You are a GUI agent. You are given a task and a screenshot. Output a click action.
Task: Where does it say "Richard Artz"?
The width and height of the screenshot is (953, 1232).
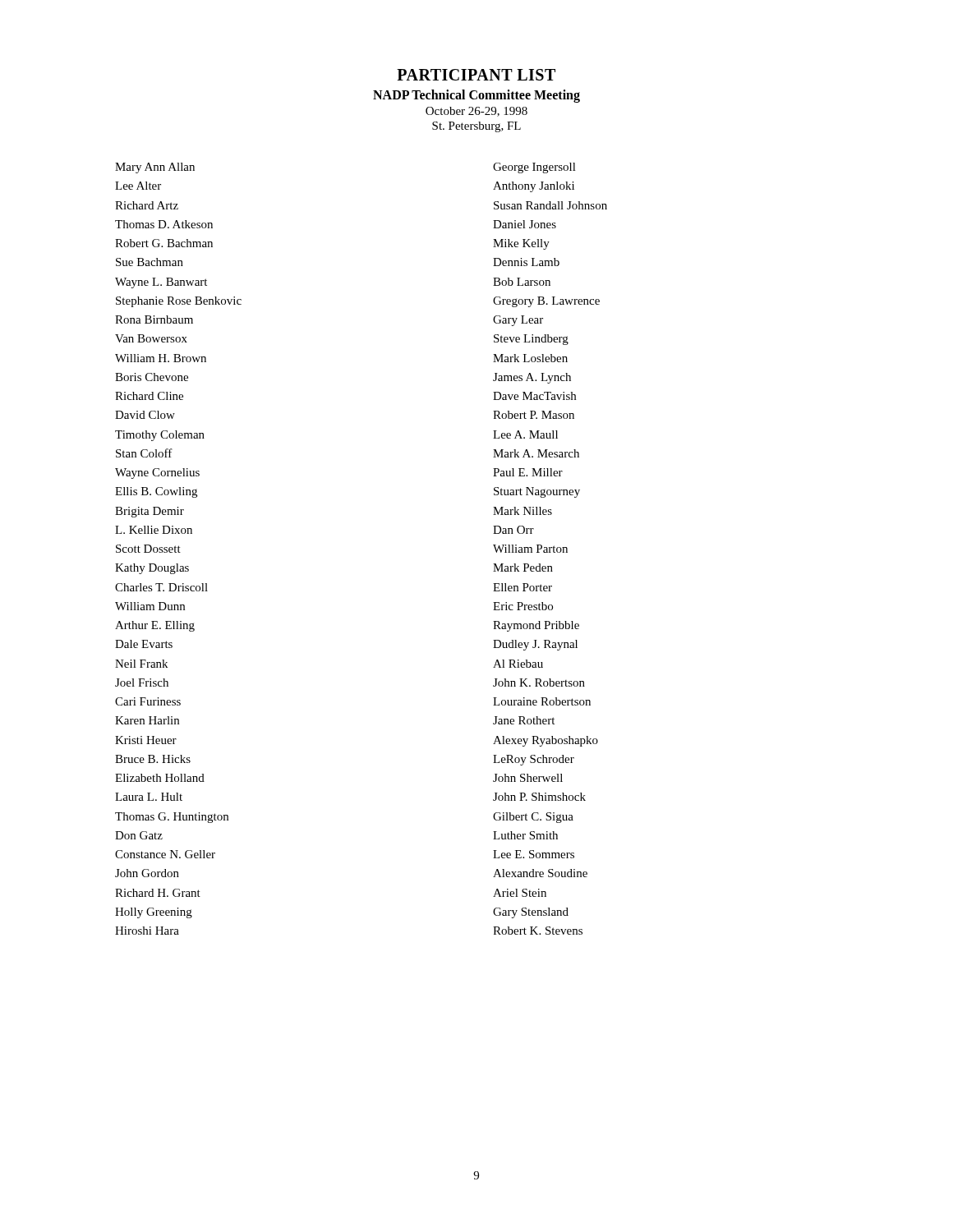click(x=147, y=205)
